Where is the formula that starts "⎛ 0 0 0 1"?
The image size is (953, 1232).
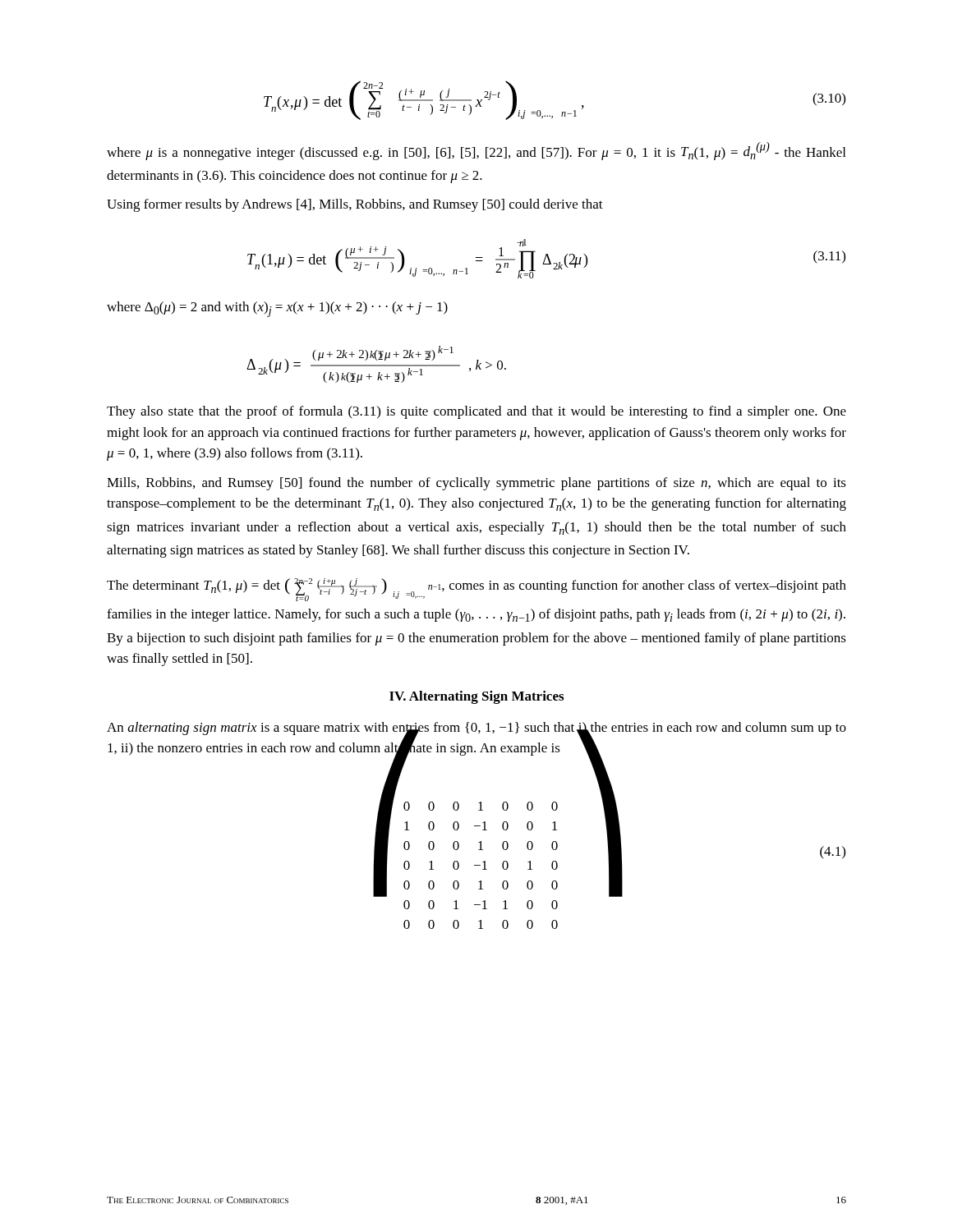point(600,852)
